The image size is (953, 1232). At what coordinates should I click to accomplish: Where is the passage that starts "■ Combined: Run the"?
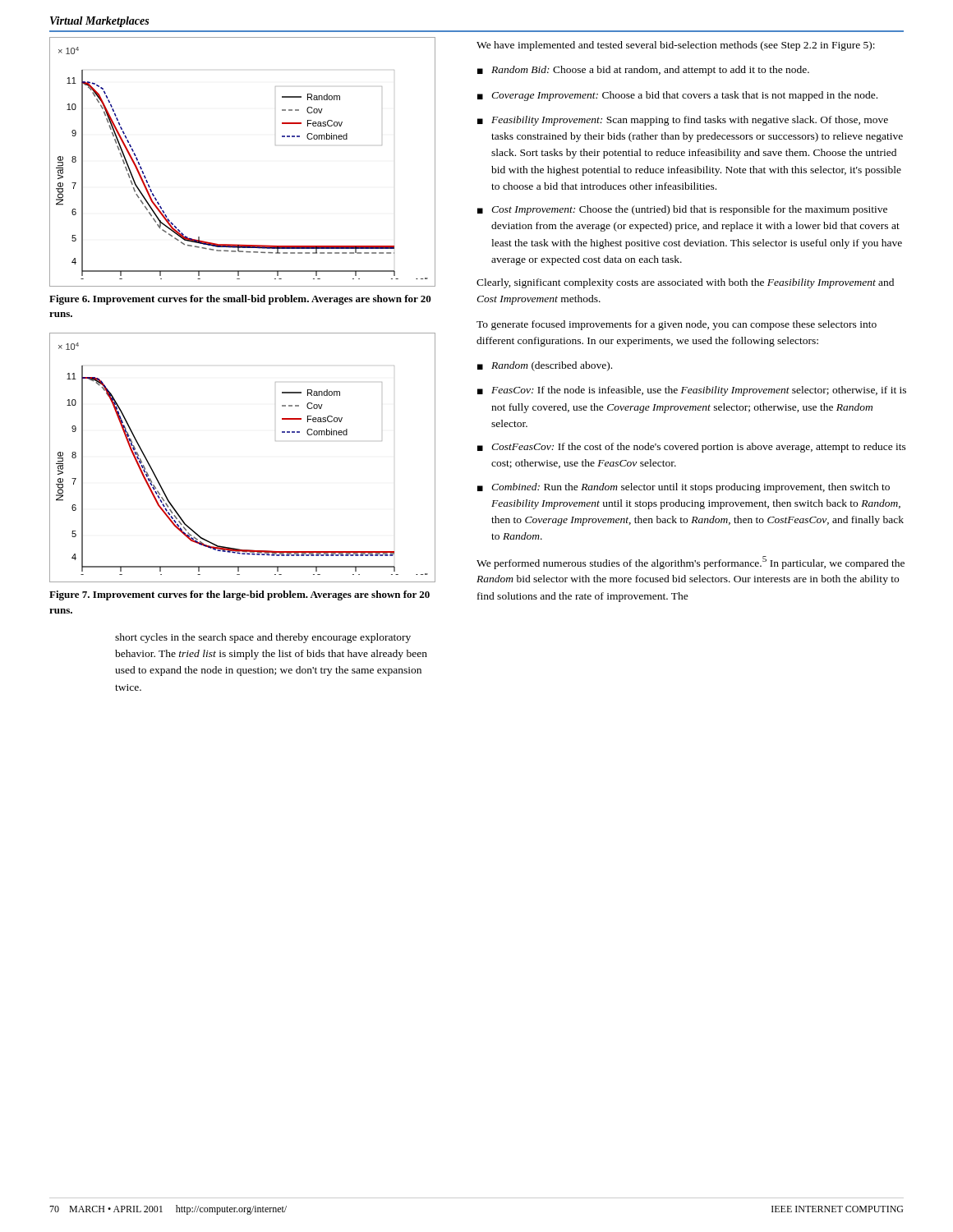[694, 512]
